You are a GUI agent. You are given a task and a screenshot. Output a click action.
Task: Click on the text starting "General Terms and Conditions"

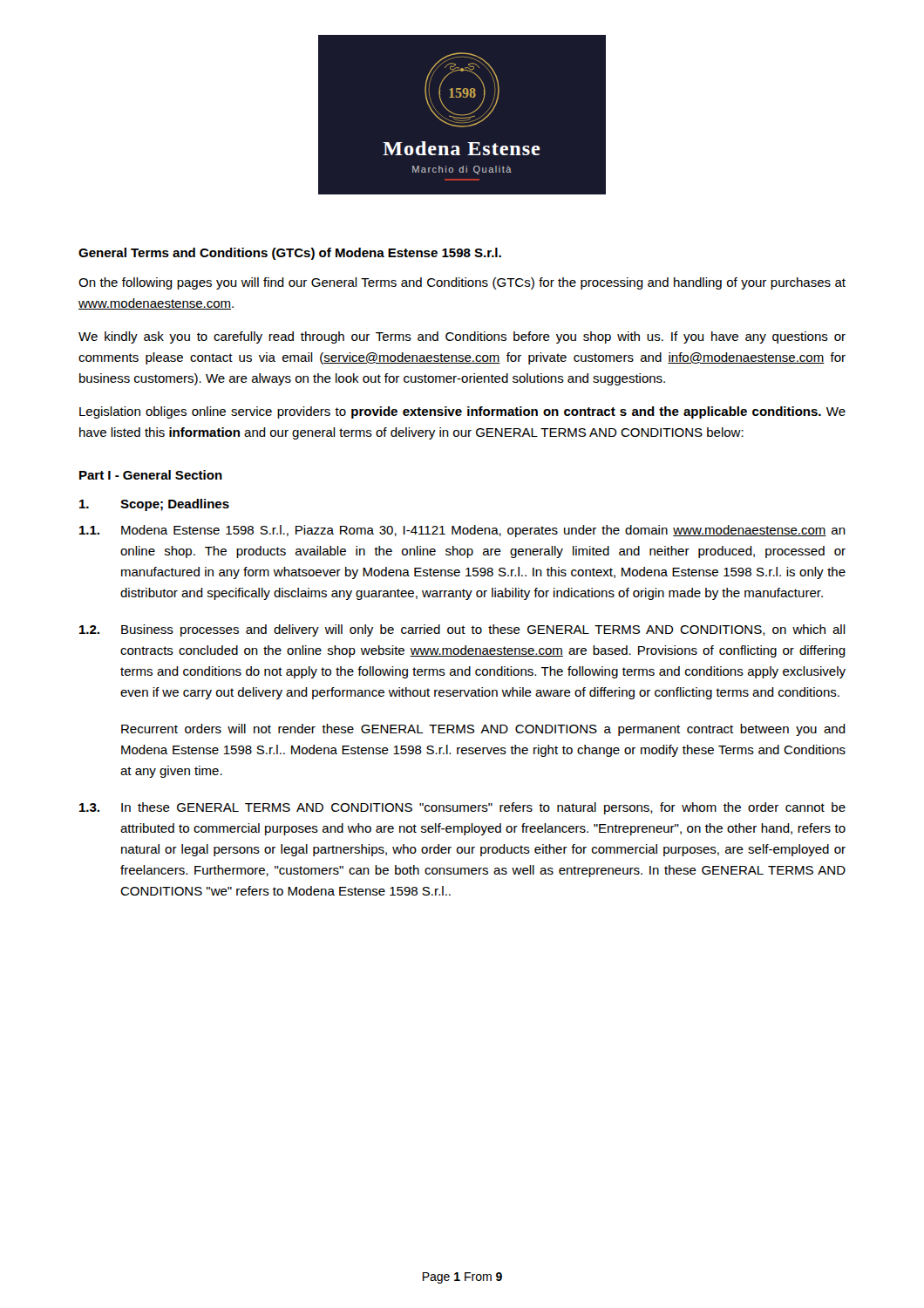(290, 252)
